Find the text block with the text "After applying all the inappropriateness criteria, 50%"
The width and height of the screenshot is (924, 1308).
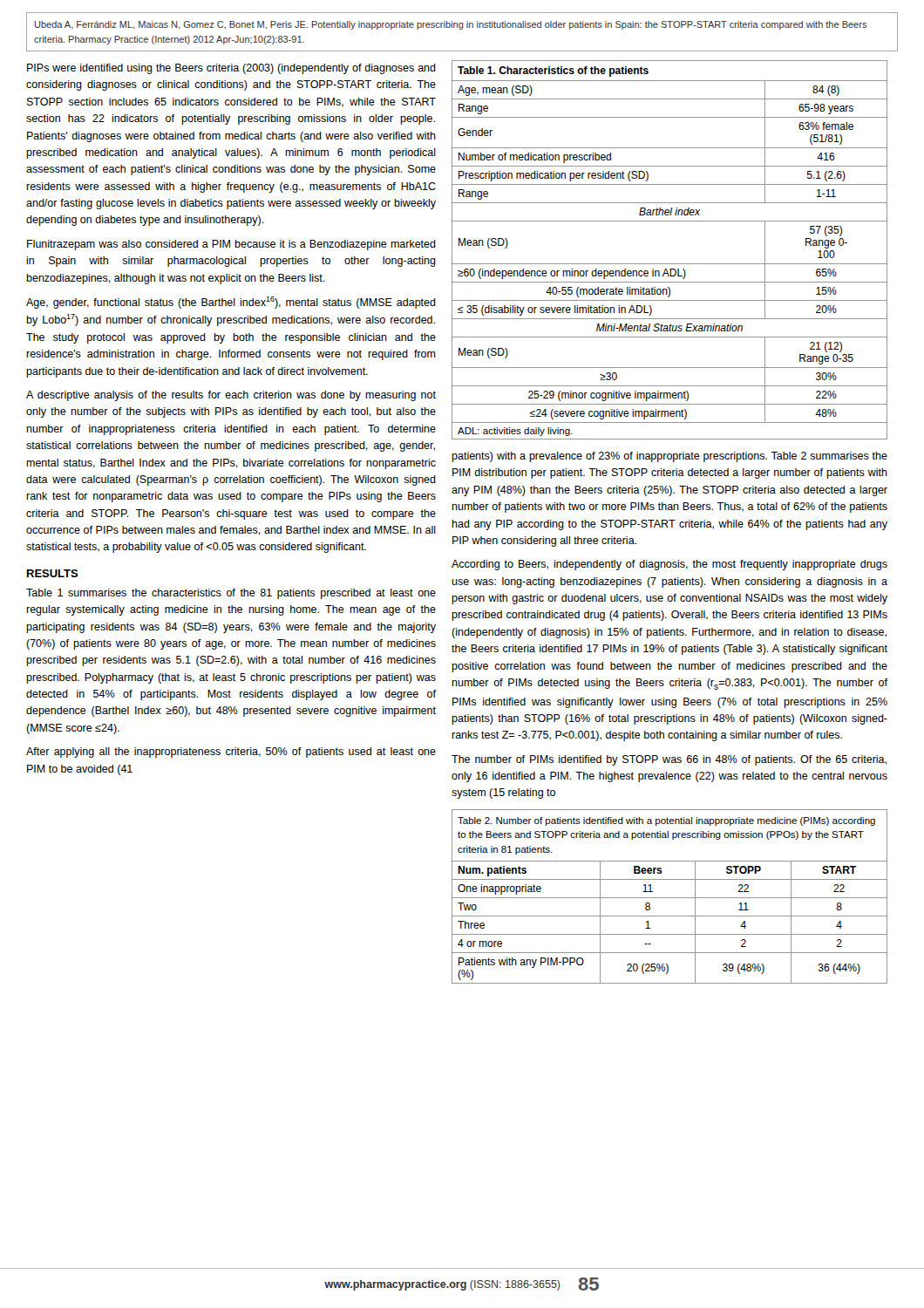[x=231, y=760]
